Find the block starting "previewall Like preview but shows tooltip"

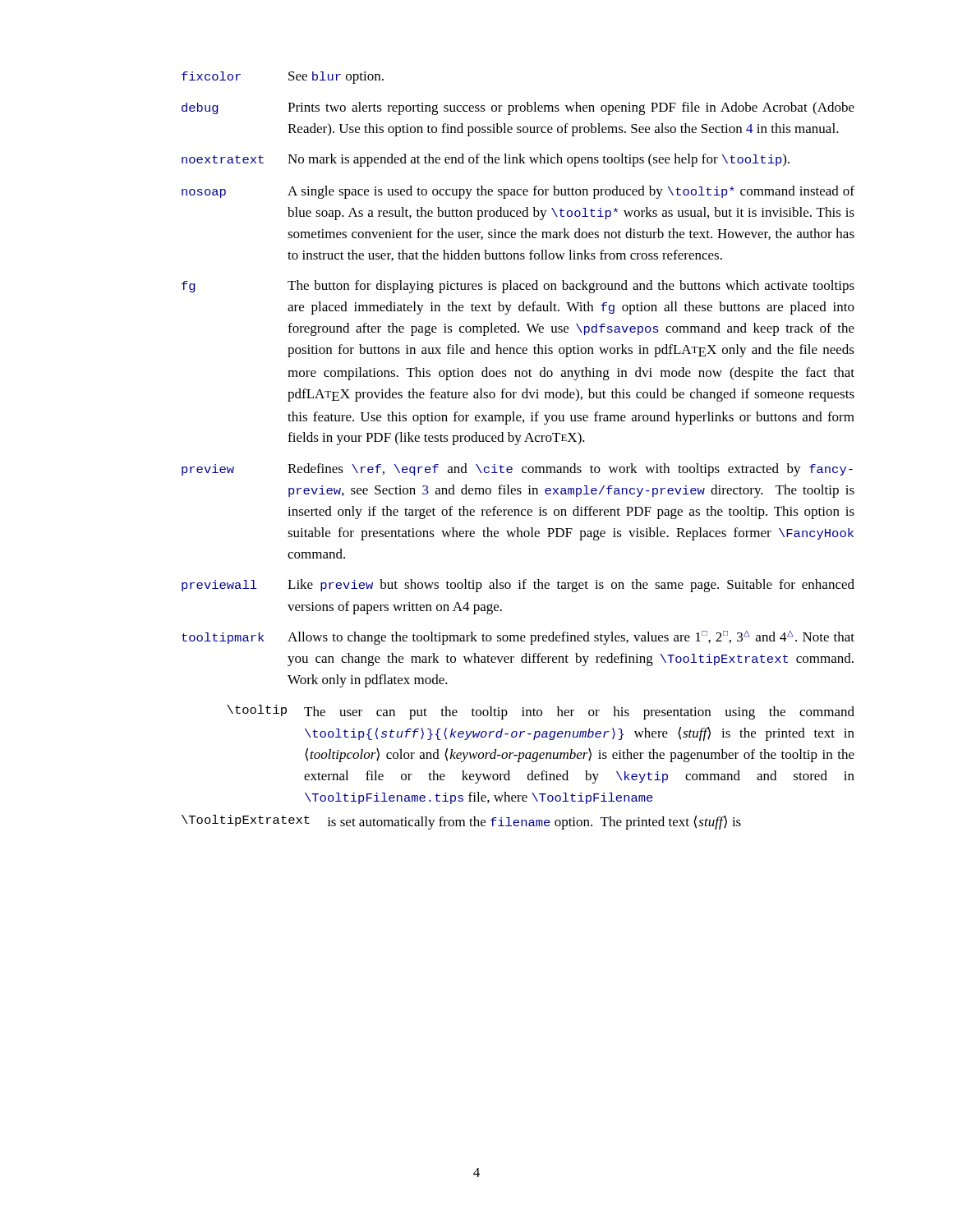click(518, 596)
